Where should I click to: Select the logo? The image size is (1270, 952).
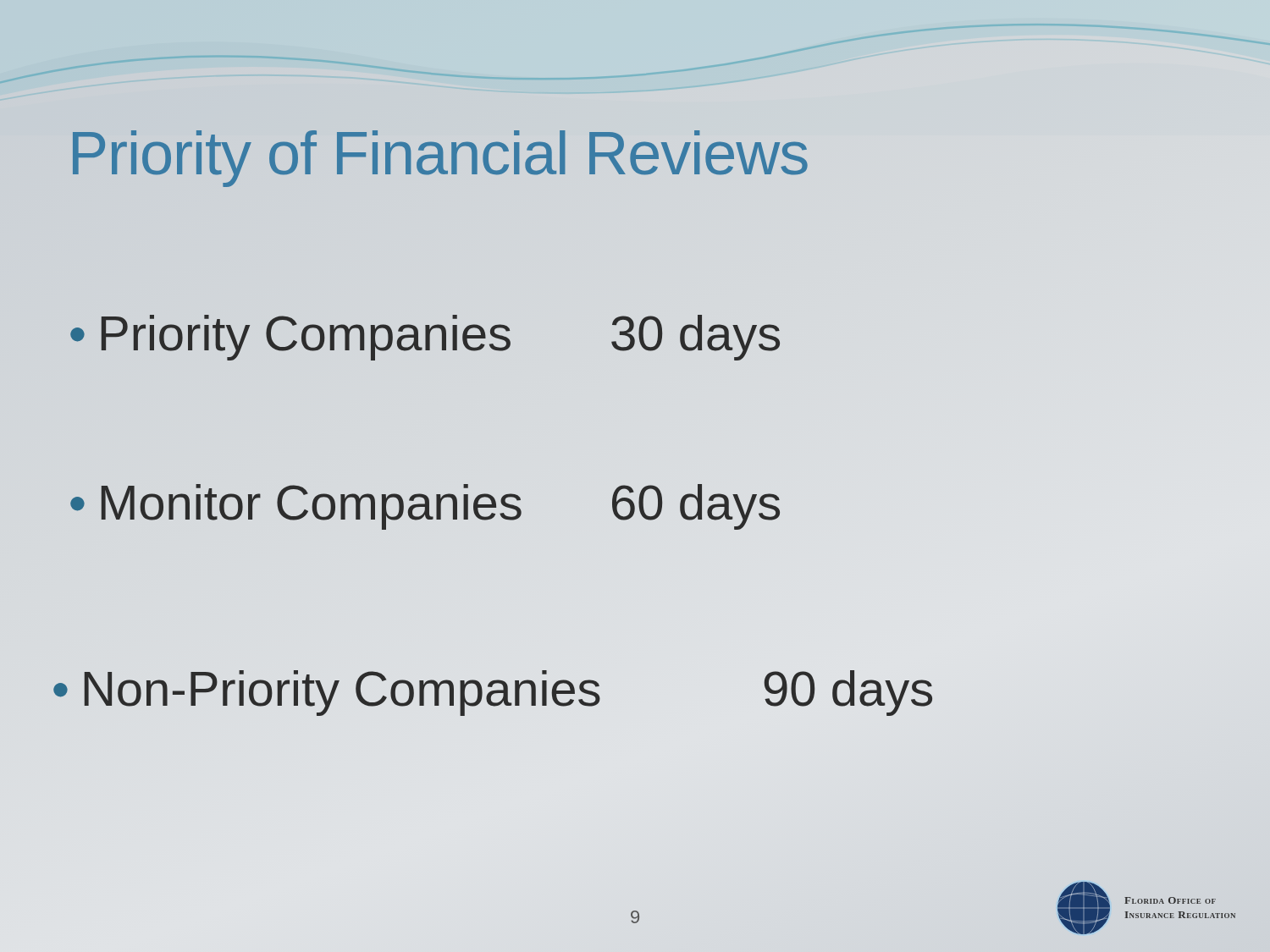tap(1145, 908)
